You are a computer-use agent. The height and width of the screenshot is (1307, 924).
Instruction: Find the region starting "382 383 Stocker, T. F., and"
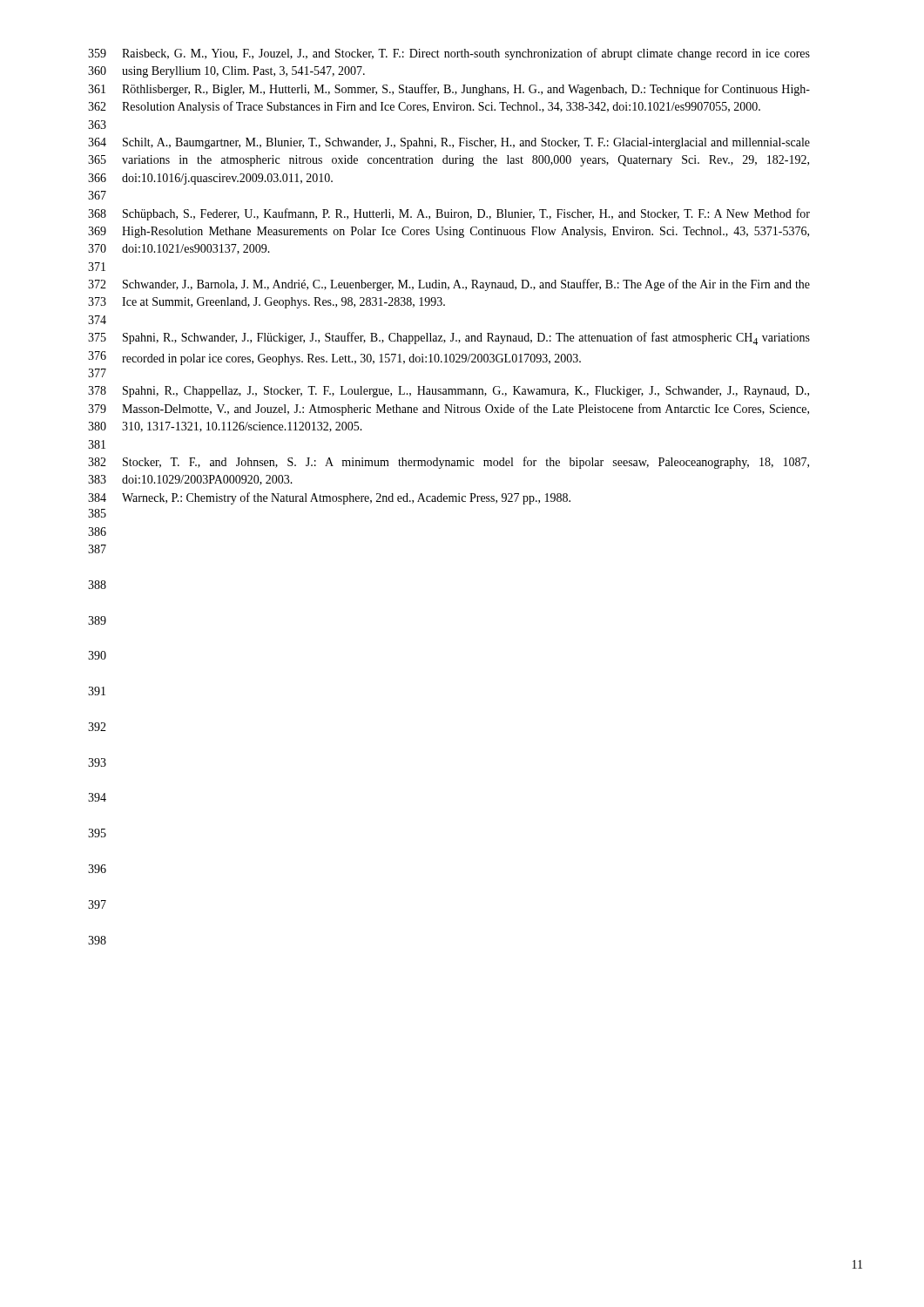[x=435, y=472]
